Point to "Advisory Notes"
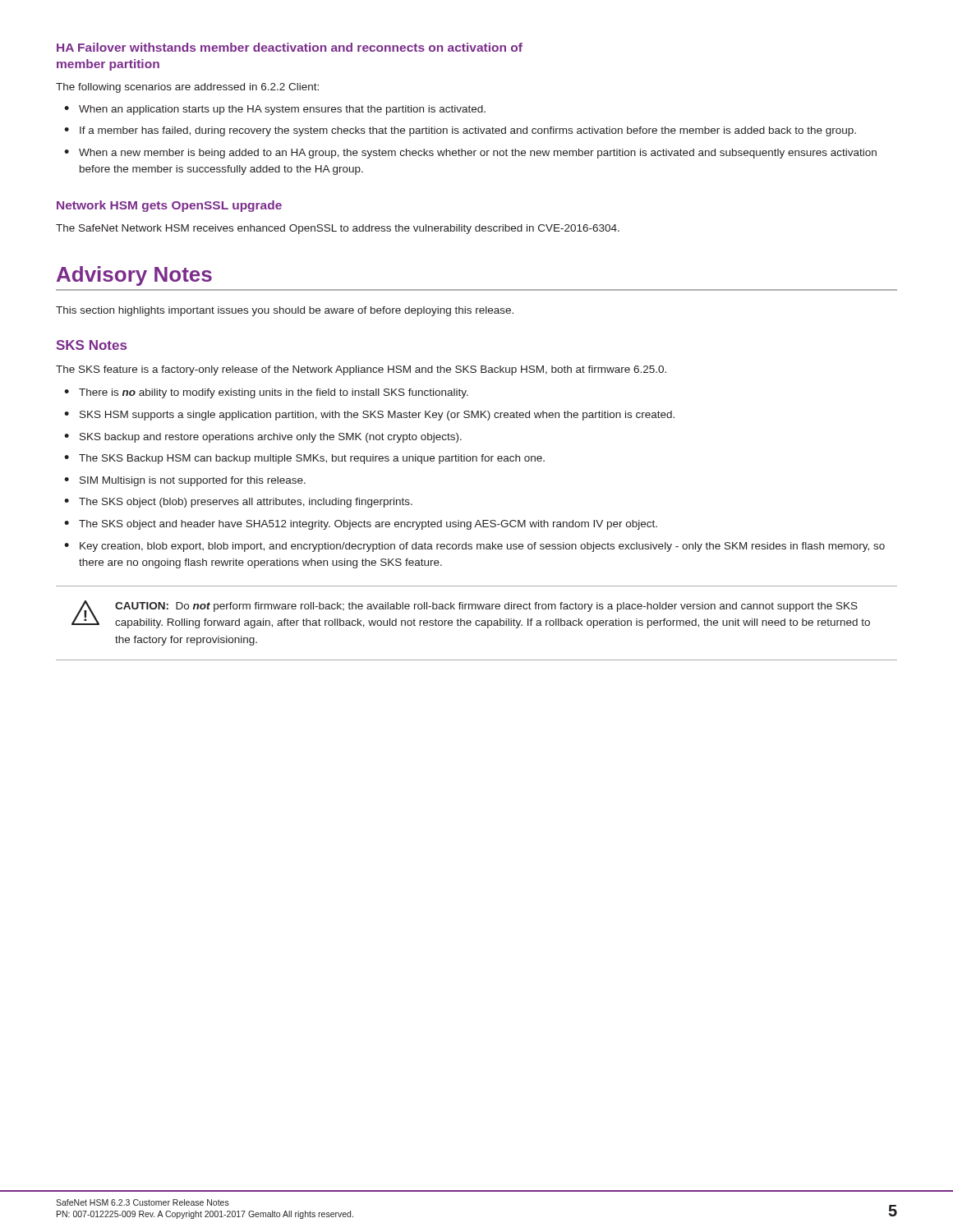 click(134, 274)
